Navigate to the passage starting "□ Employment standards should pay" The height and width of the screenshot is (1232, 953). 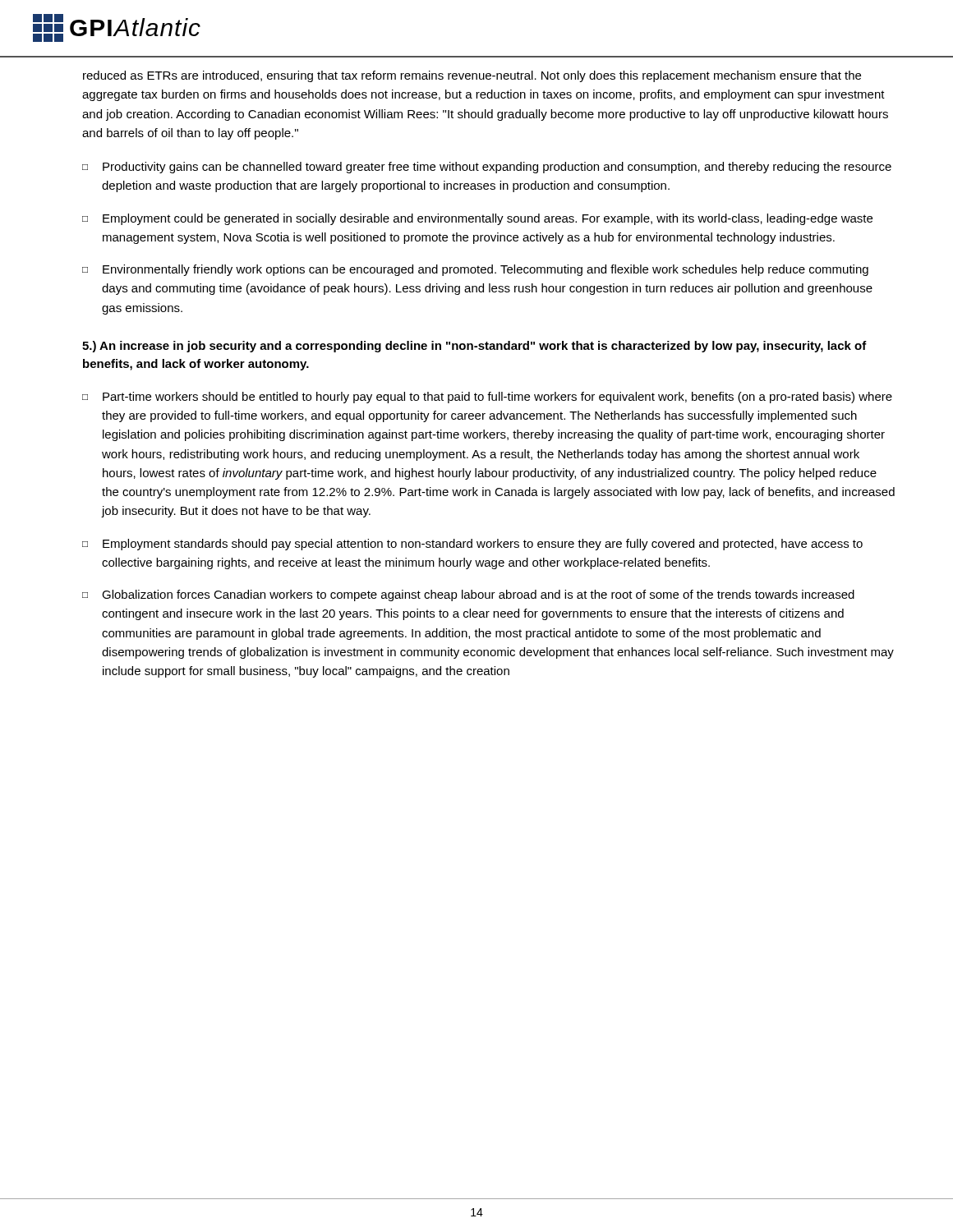(x=489, y=553)
